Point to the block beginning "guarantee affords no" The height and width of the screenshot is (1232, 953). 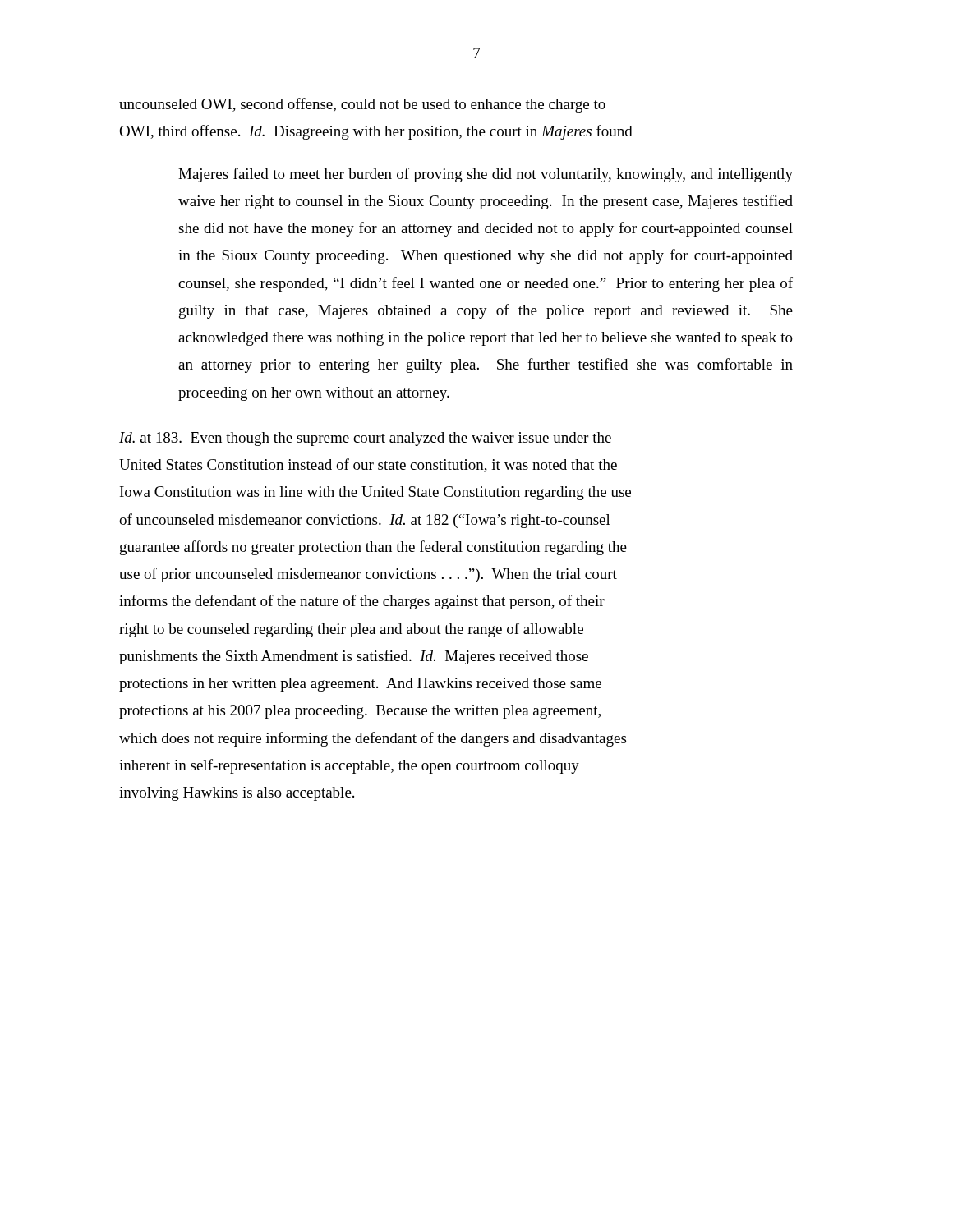(373, 546)
